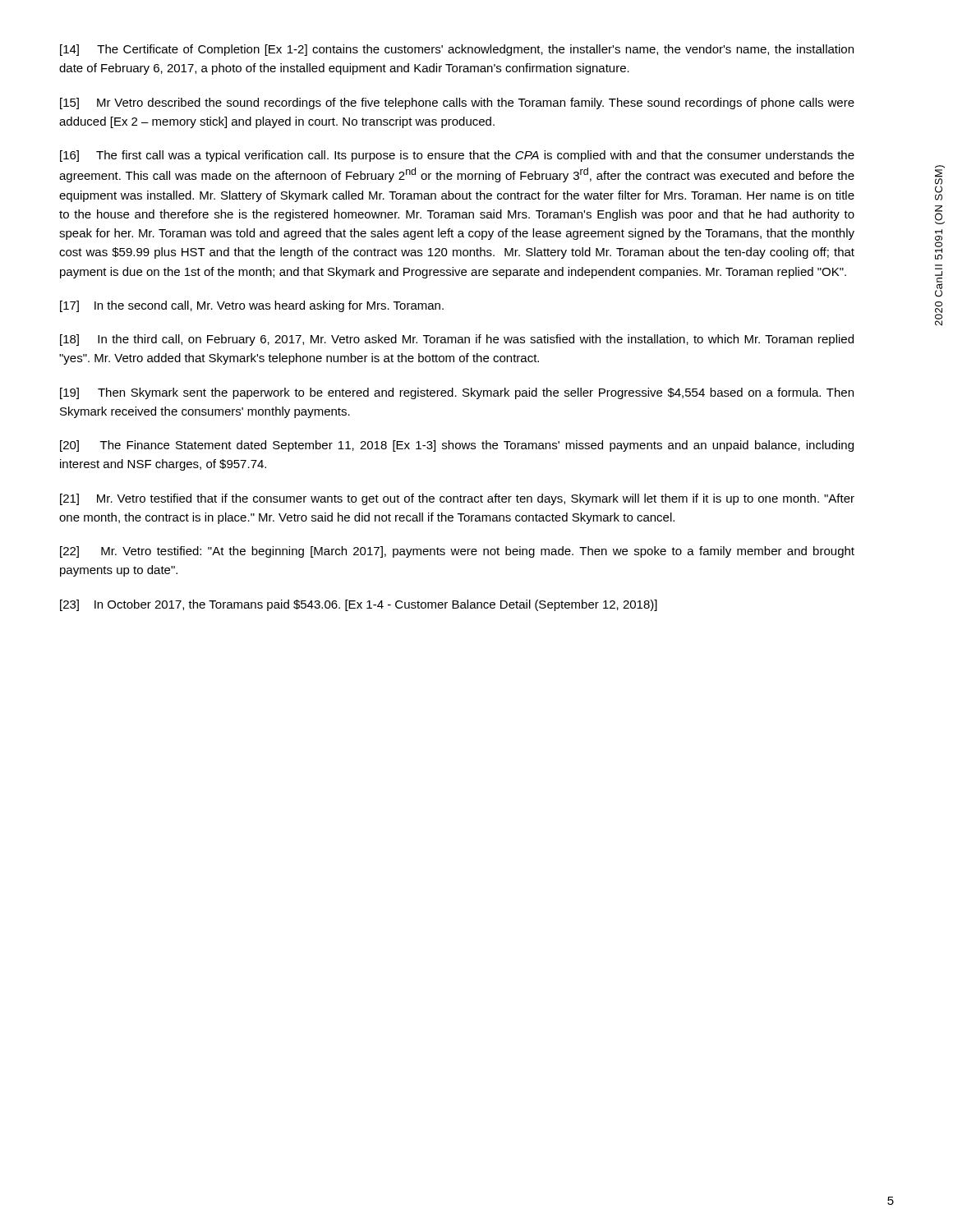Viewport: 953px width, 1232px height.
Task: Click on the text block that says "[21] Mr. Vetro testified that if the"
Action: (x=457, y=507)
